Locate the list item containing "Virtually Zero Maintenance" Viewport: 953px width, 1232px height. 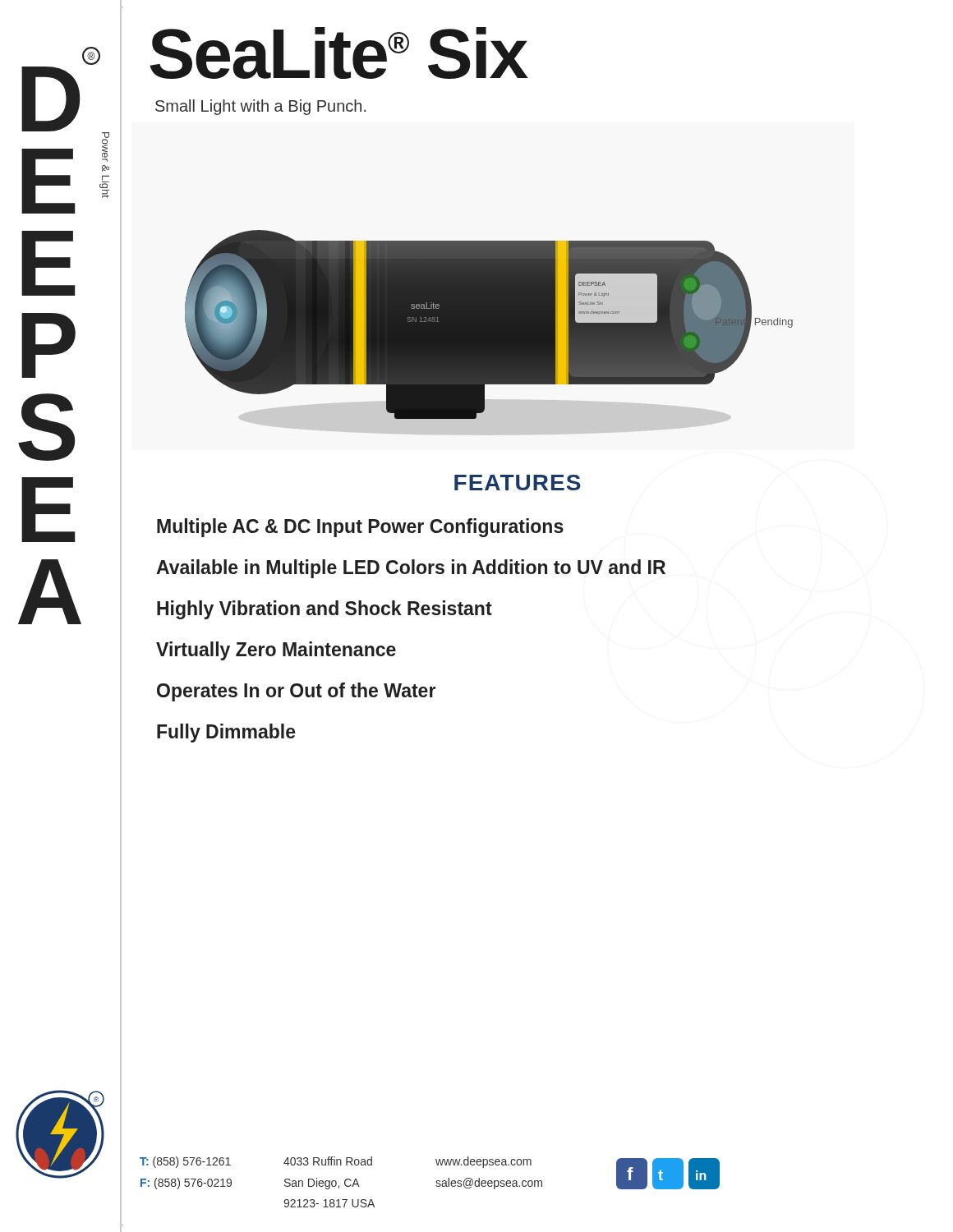tap(276, 650)
